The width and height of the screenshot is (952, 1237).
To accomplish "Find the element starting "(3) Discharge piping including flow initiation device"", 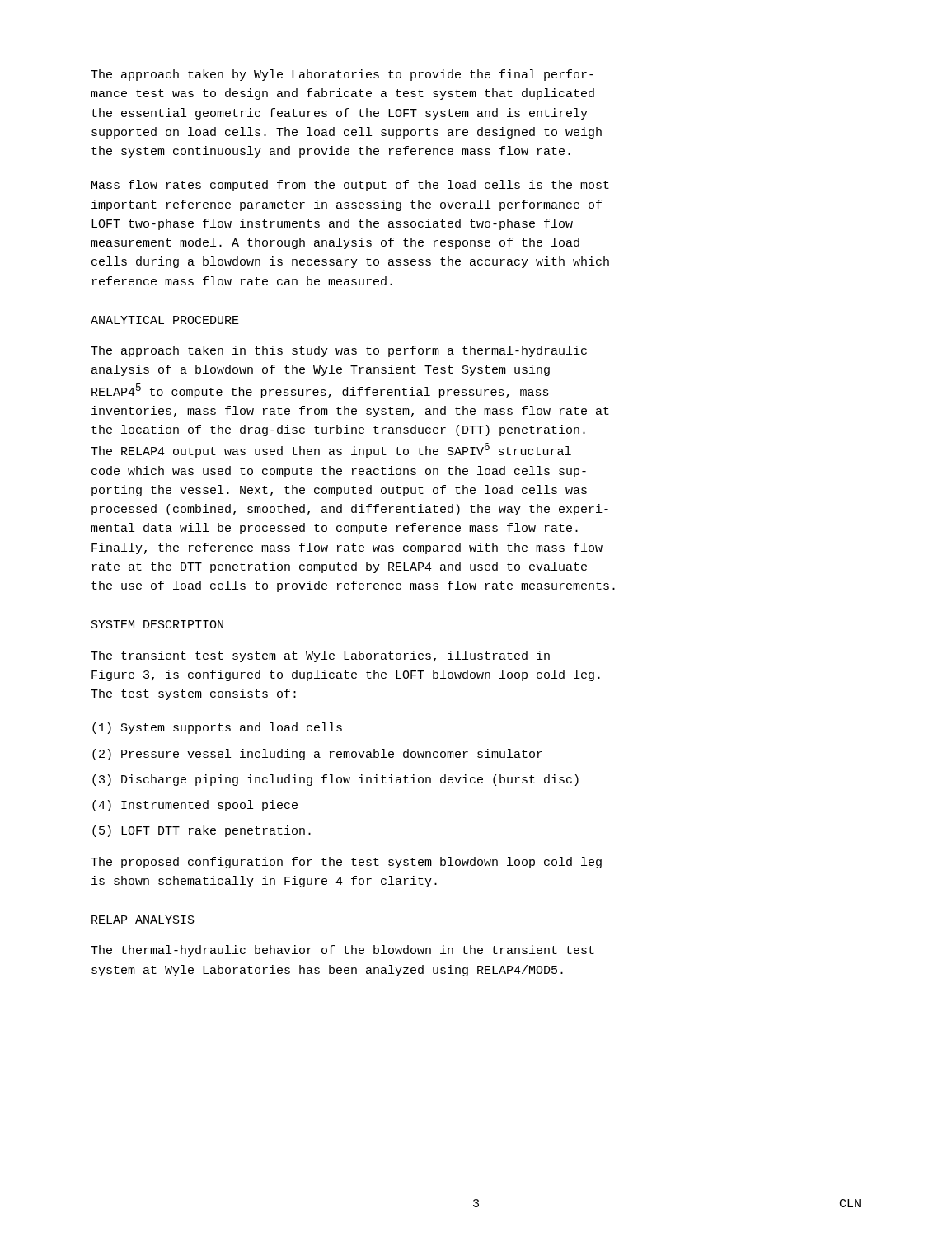I will point(335,780).
